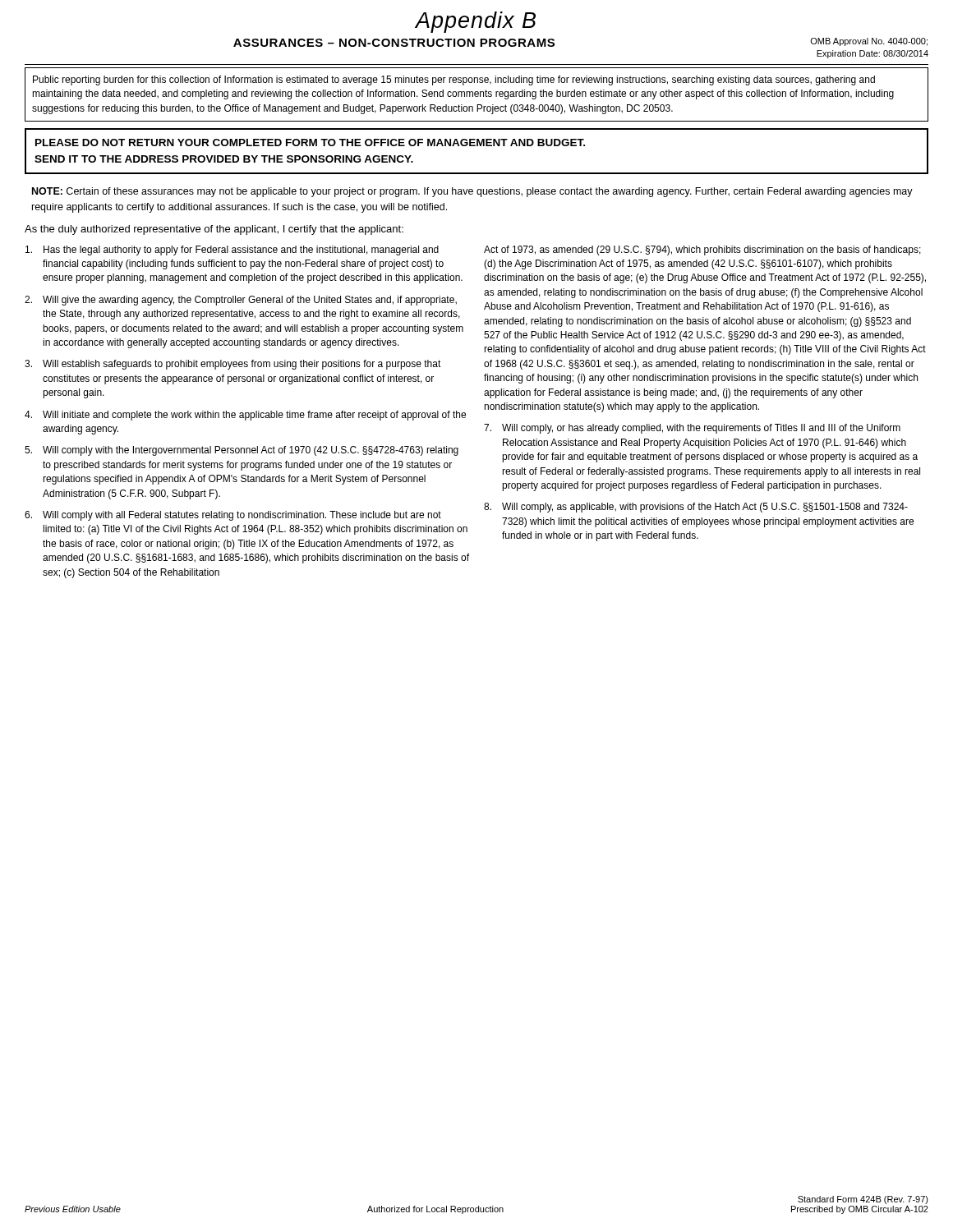The width and height of the screenshot is (953, 1232).
Task: Click the section header
Action: pyautogui.click(x=394, y=42)
